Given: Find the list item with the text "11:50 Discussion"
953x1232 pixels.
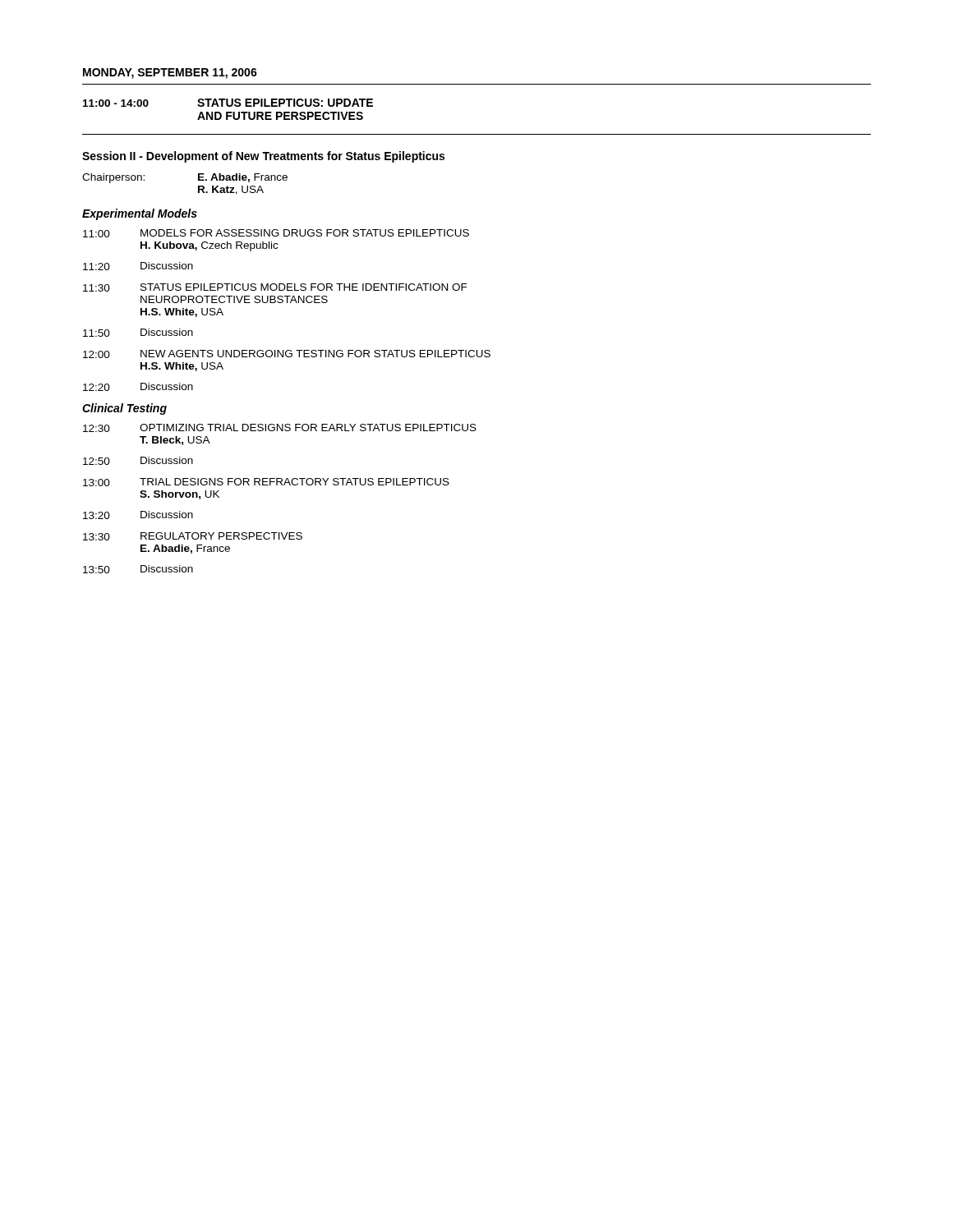Looking at the screenshot, I should [x=138, y=333].
